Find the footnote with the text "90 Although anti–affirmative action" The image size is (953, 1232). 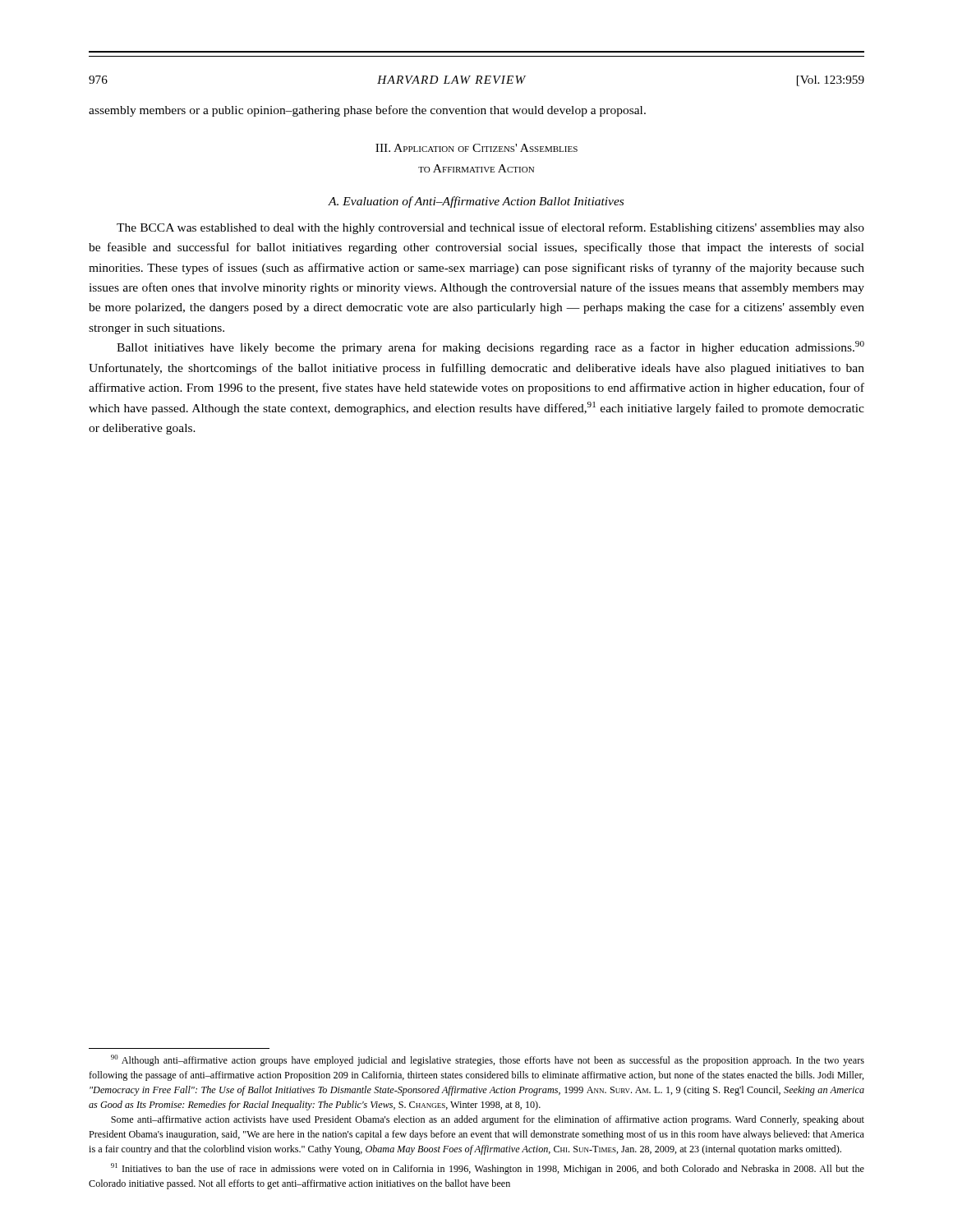click(x=476, y=1104)
